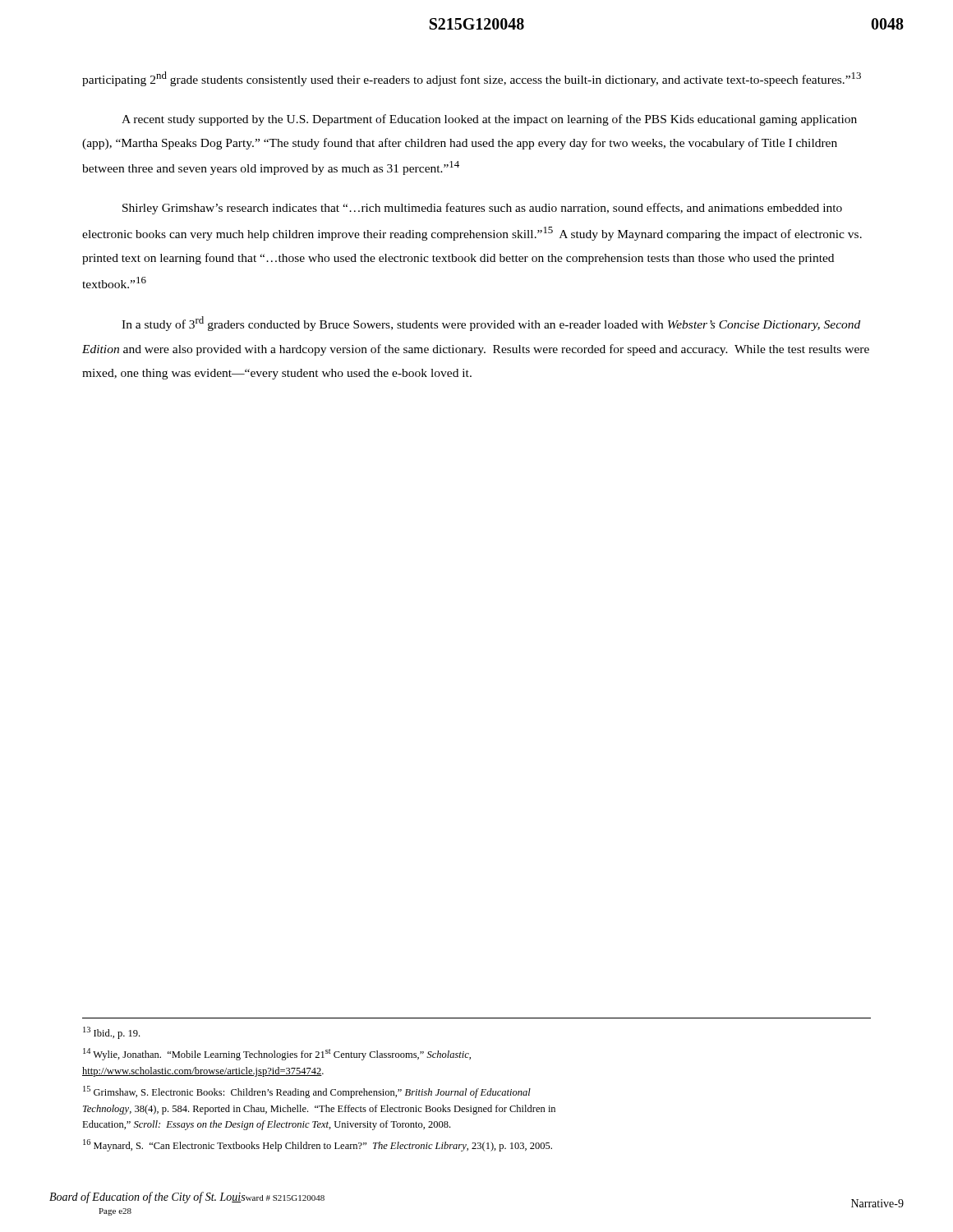Find the text starting "13 Ibid., p. 19."
Image resolution: width=953 pixels, height=1232 pixels.
pyautogui.click(x=111, y=1032)
